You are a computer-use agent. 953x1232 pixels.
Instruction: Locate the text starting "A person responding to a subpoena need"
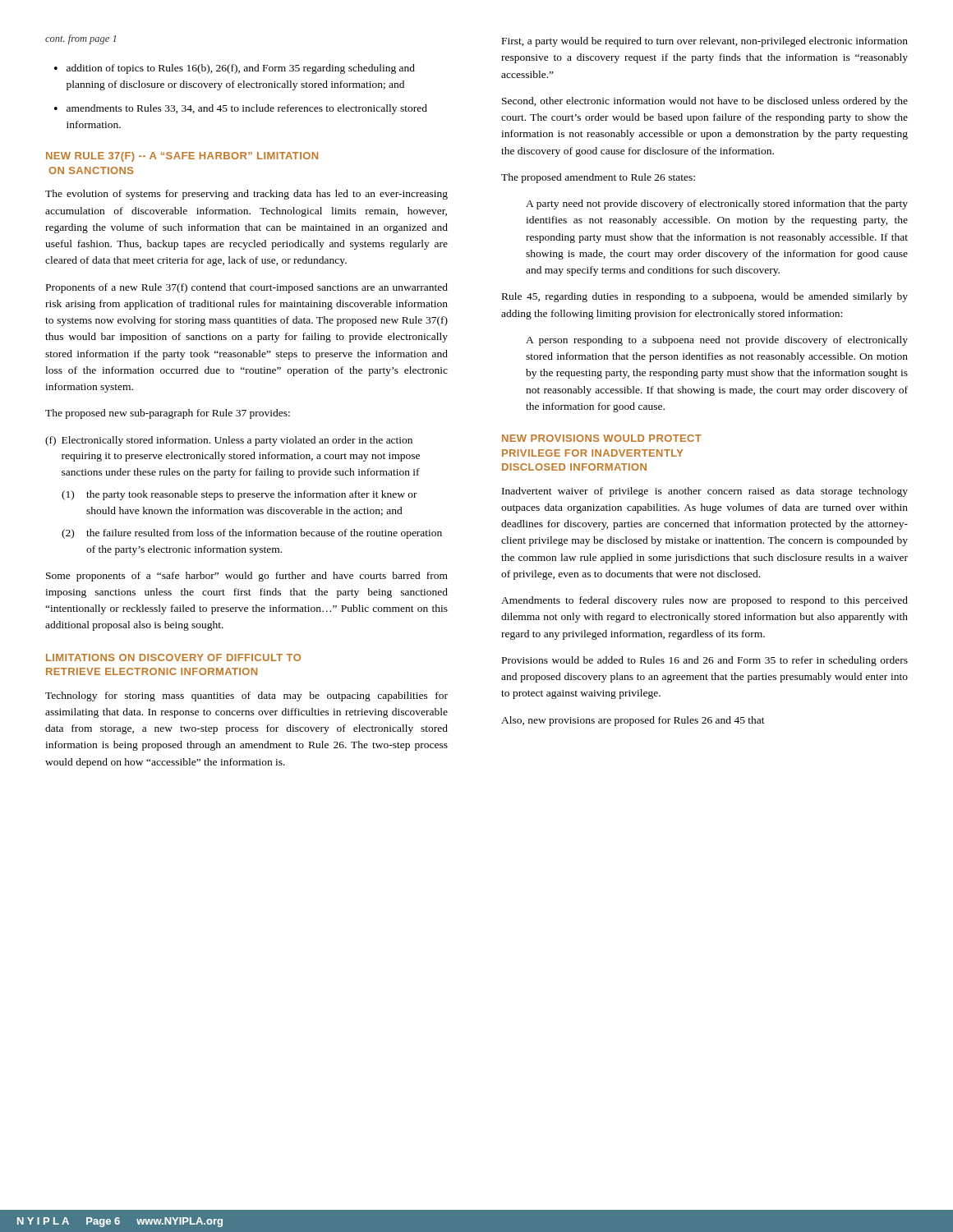tap(717, 373)
